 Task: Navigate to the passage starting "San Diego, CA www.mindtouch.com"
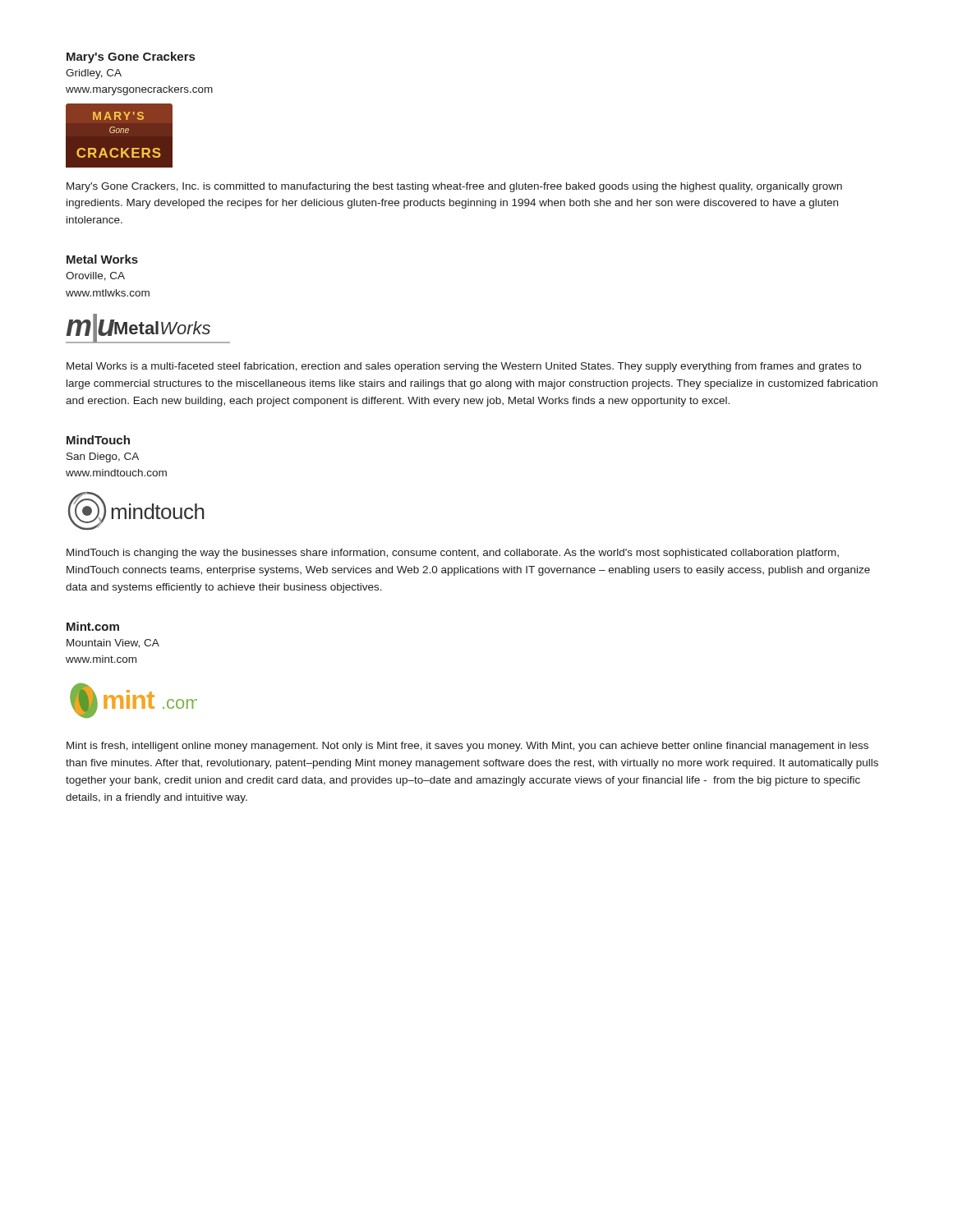coord(117,464)
